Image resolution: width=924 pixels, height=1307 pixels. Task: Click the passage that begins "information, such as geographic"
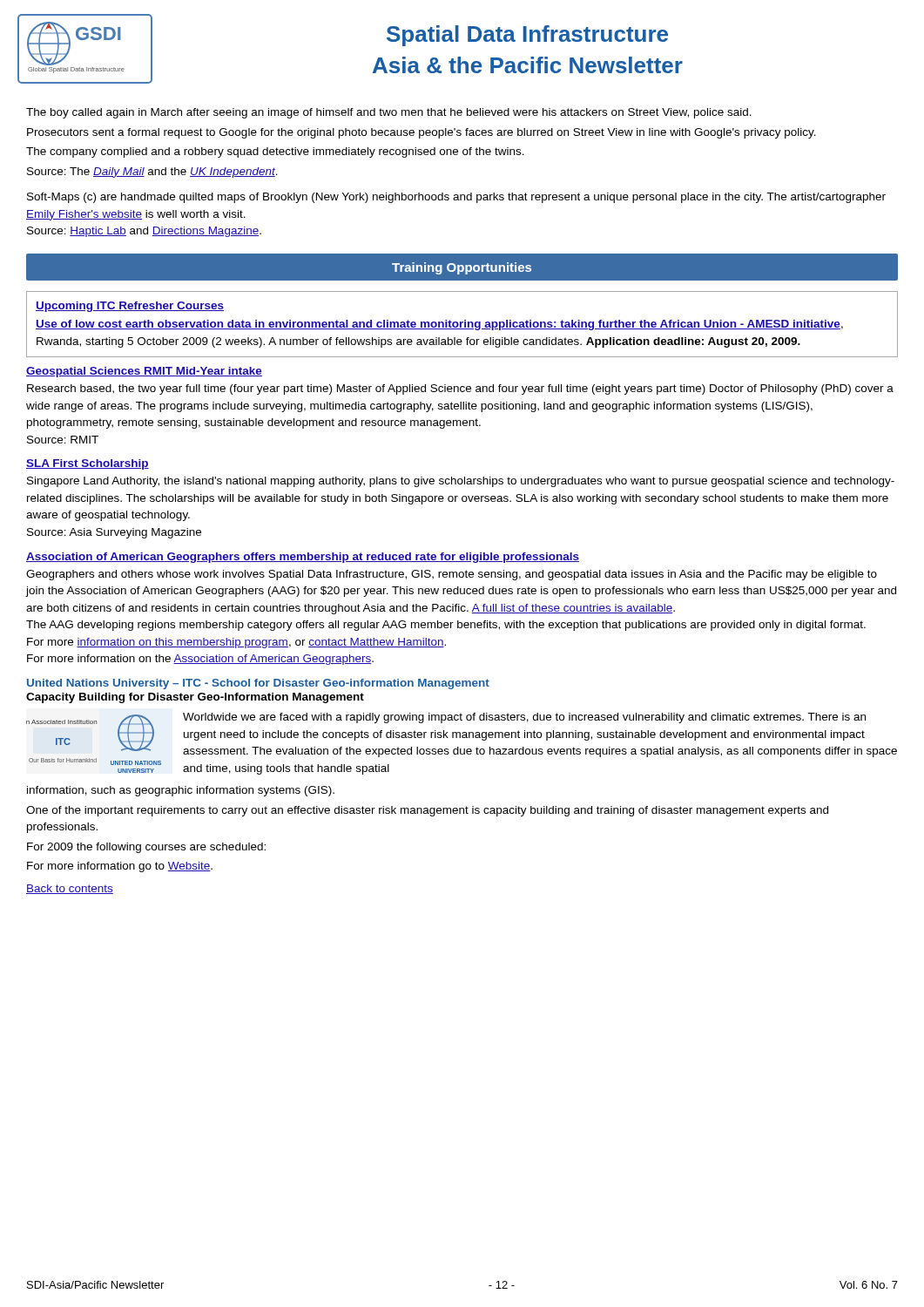[x=181, y=790]
